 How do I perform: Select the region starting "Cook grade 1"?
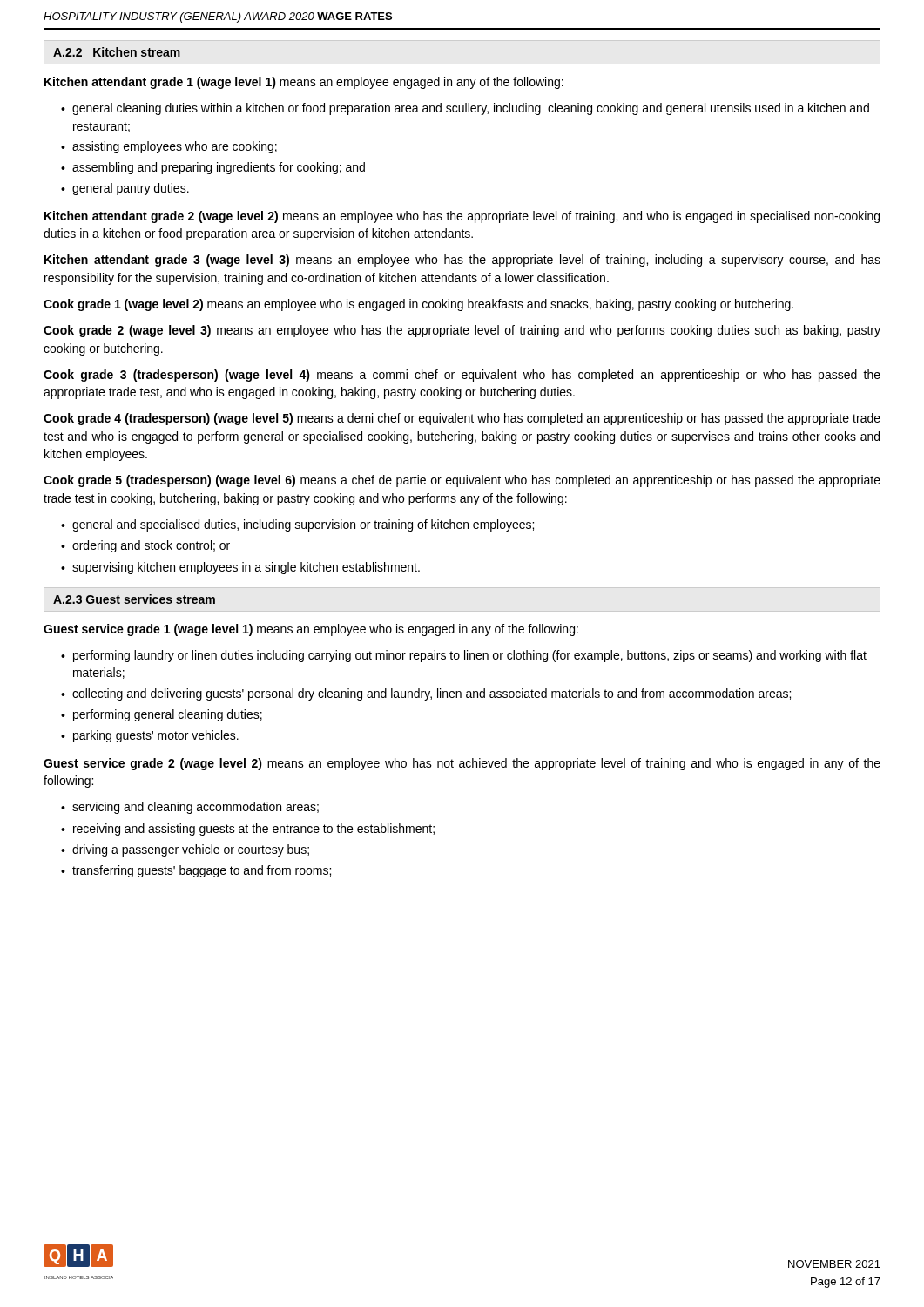pyautogui.click(x=419, y=304)
